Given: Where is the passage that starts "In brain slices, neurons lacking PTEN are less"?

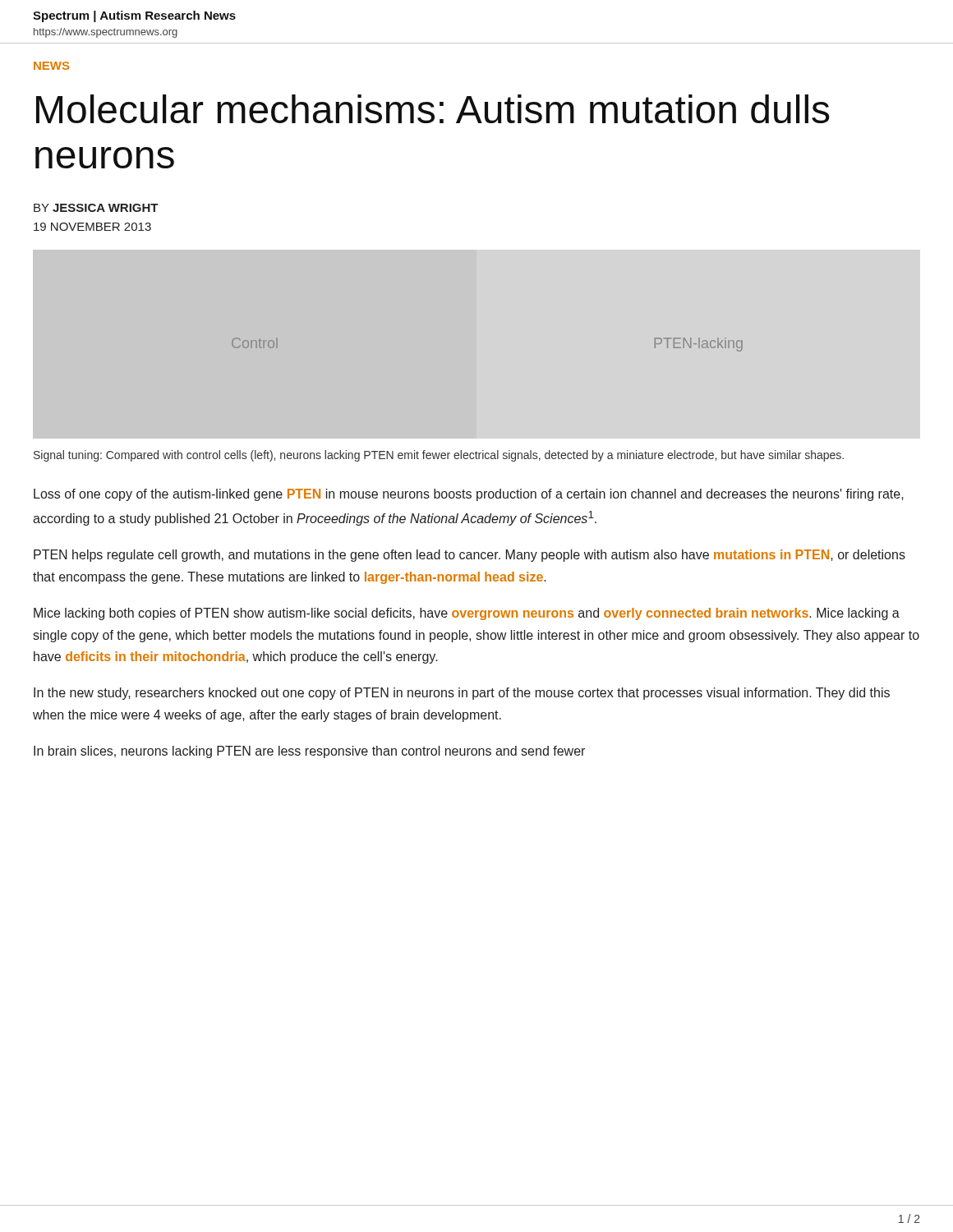Looking at the screenshot, I should click(x=476, y=752).
